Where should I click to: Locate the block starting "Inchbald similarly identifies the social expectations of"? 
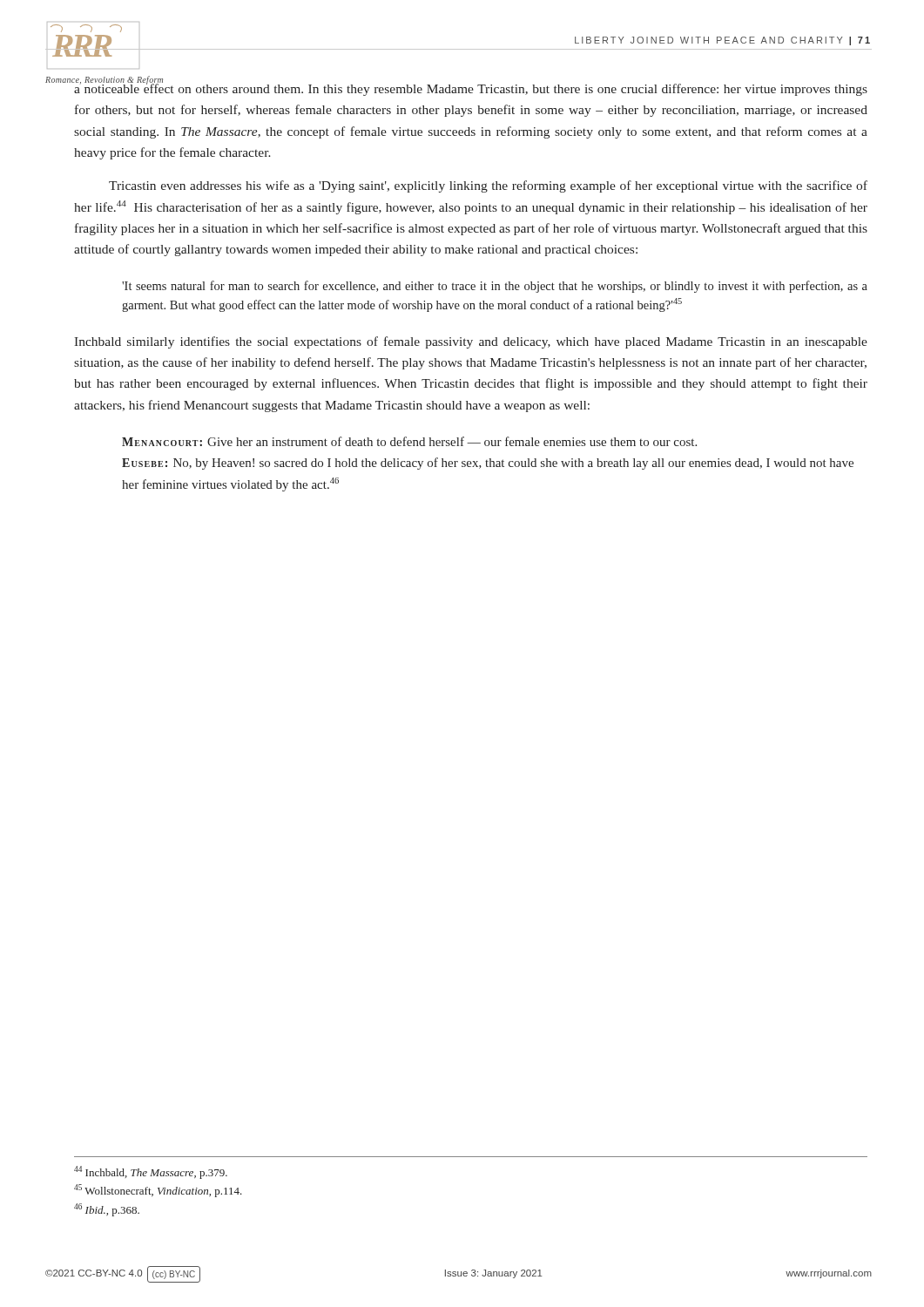click(471, 373)
